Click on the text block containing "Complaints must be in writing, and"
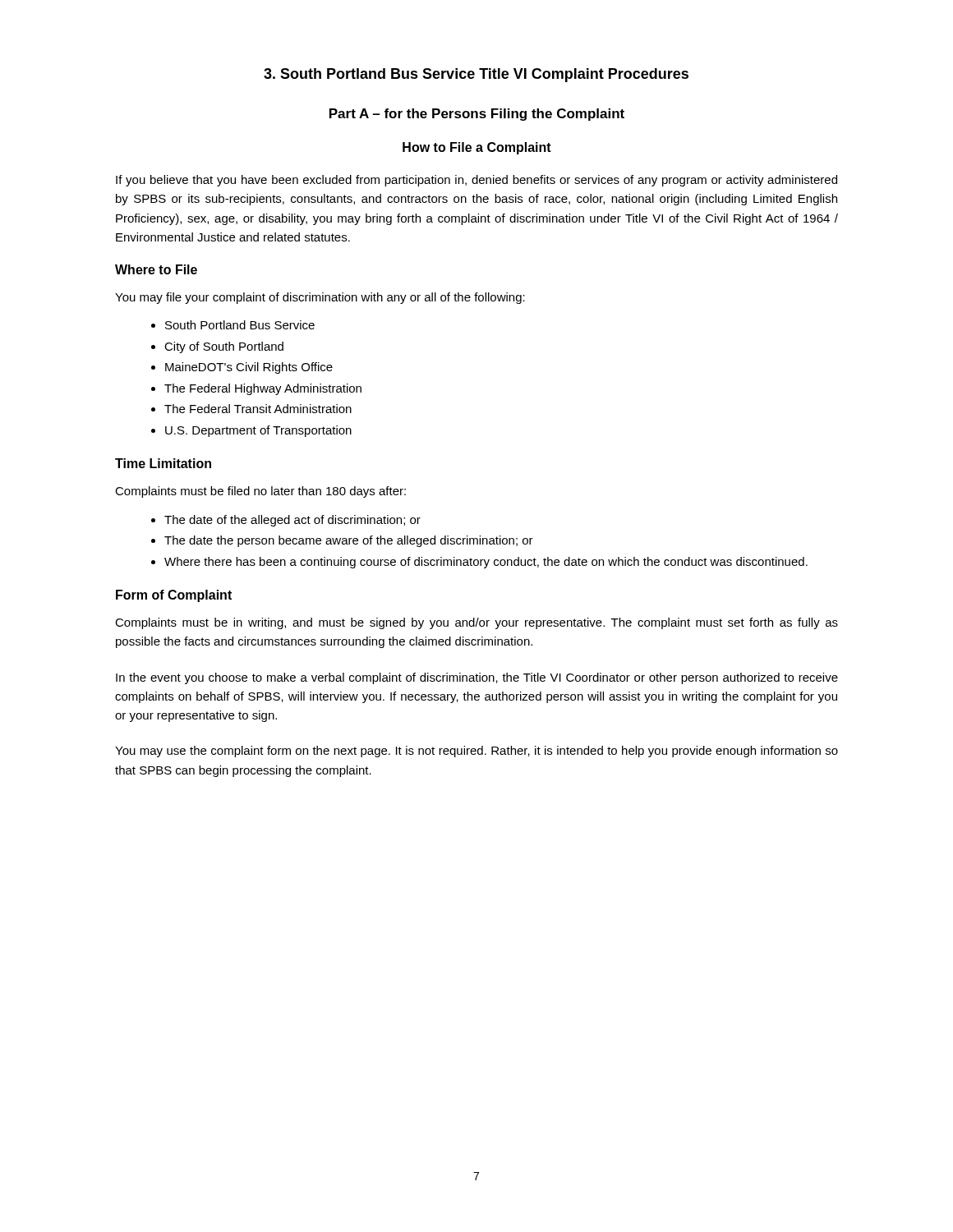 (476, 632)
